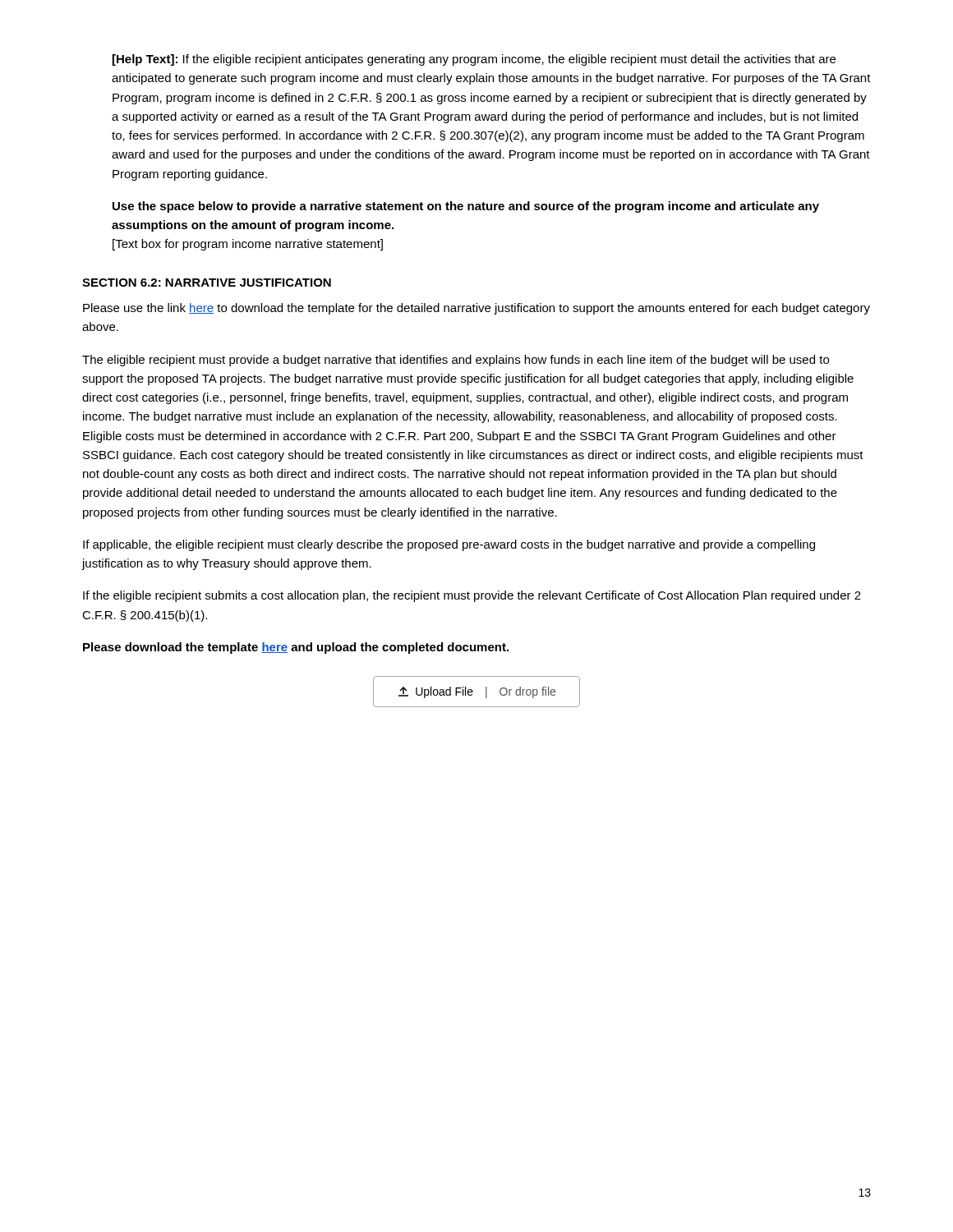Click on the block starting "SECTION 6.2: NARRATIVE JUSTIFICATION"
This screenshot has width=953, height=1232.
tap(207, 282)
